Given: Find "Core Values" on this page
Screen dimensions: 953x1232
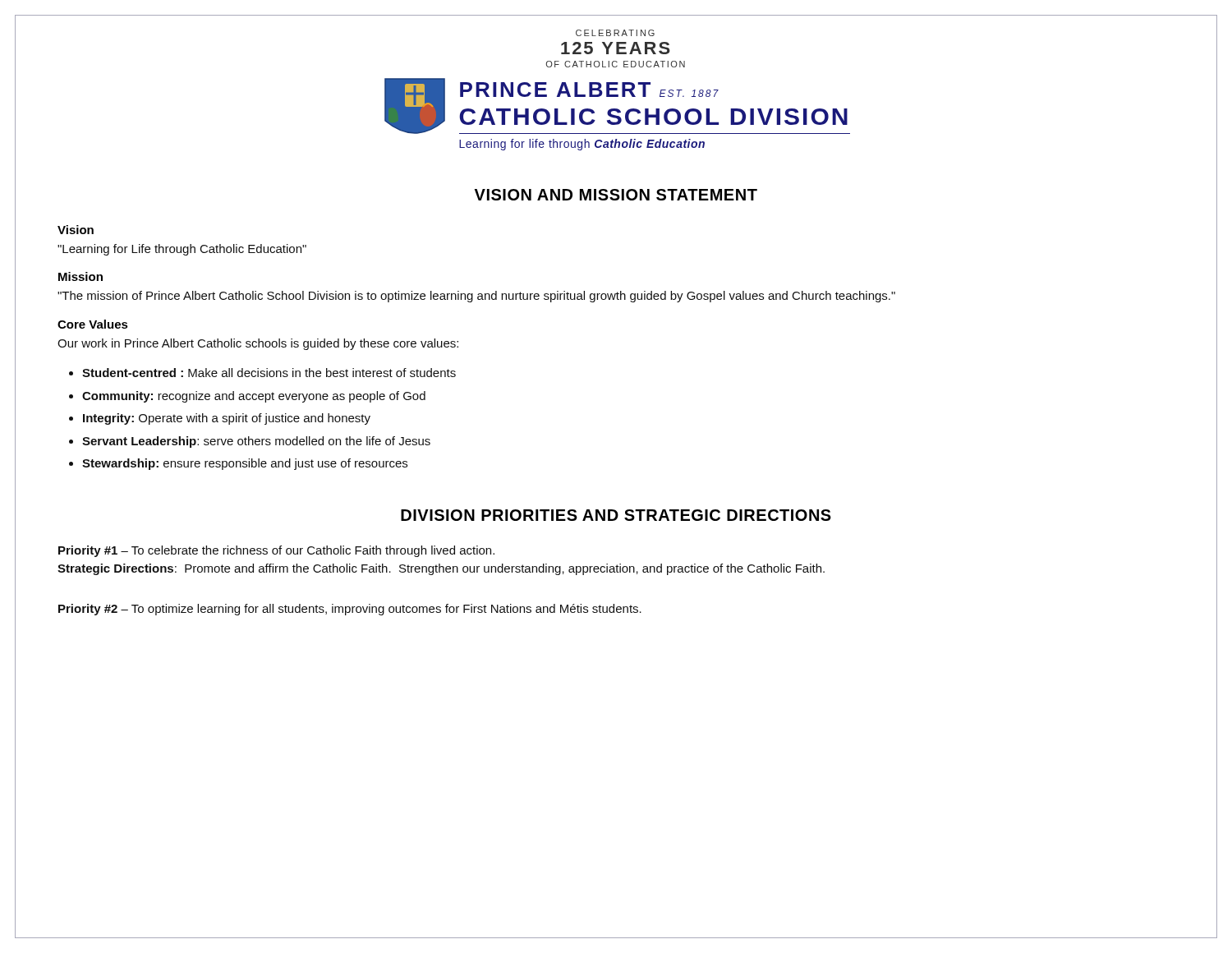Looking at the screenshot, I should (93, 324).
